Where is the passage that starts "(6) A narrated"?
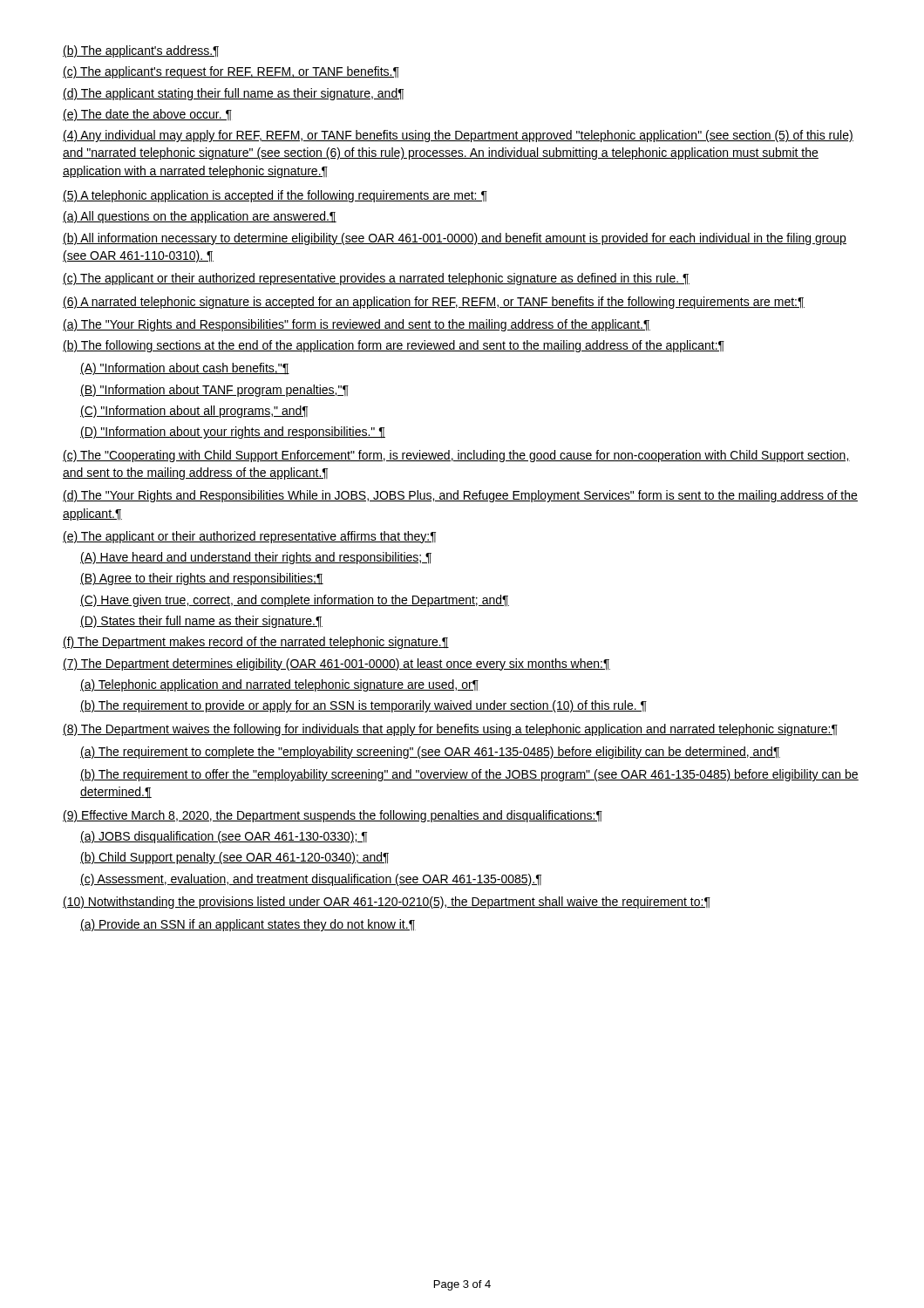Screen dimensions: 1308x924 (433, 301)
